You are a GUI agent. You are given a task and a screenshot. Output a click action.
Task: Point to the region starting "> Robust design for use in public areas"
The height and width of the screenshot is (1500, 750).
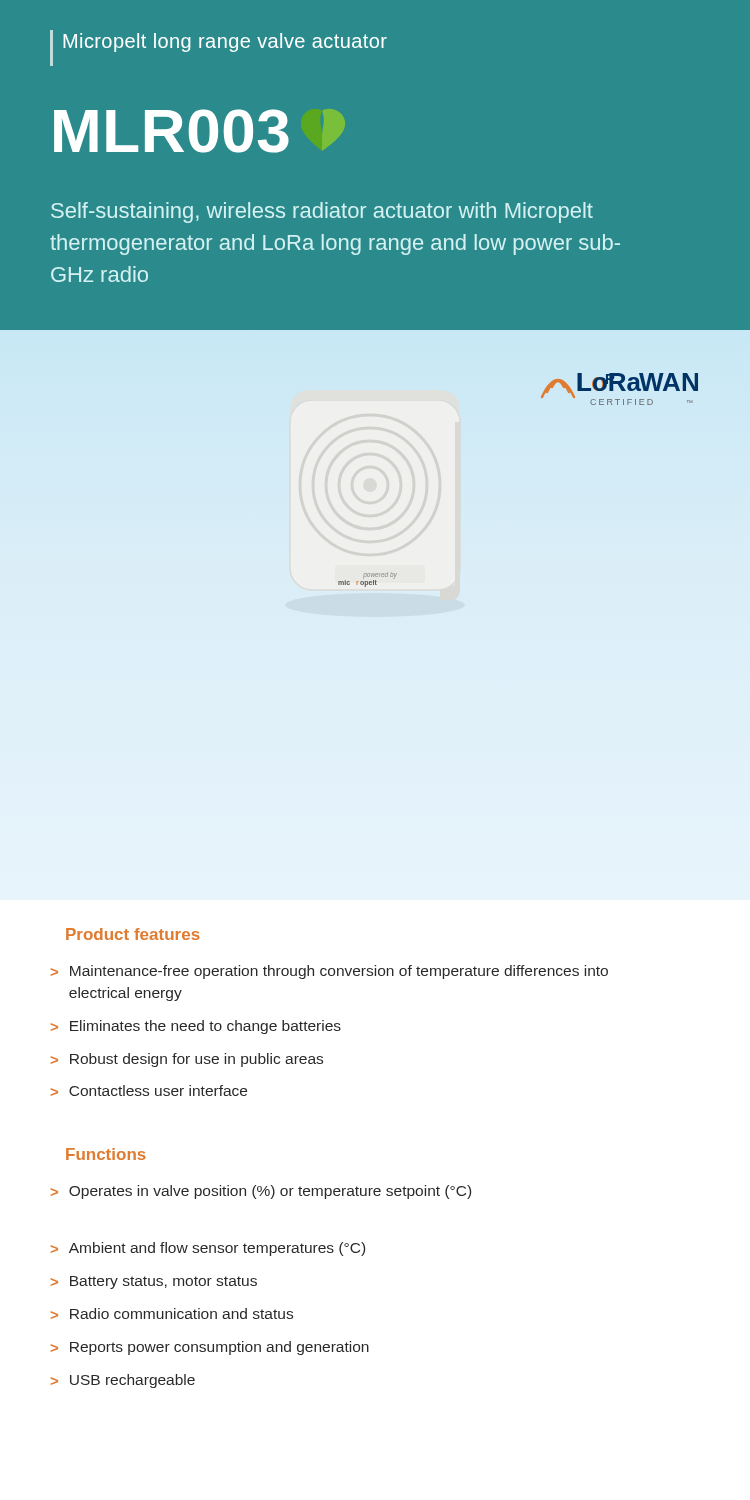point(187,1059)
